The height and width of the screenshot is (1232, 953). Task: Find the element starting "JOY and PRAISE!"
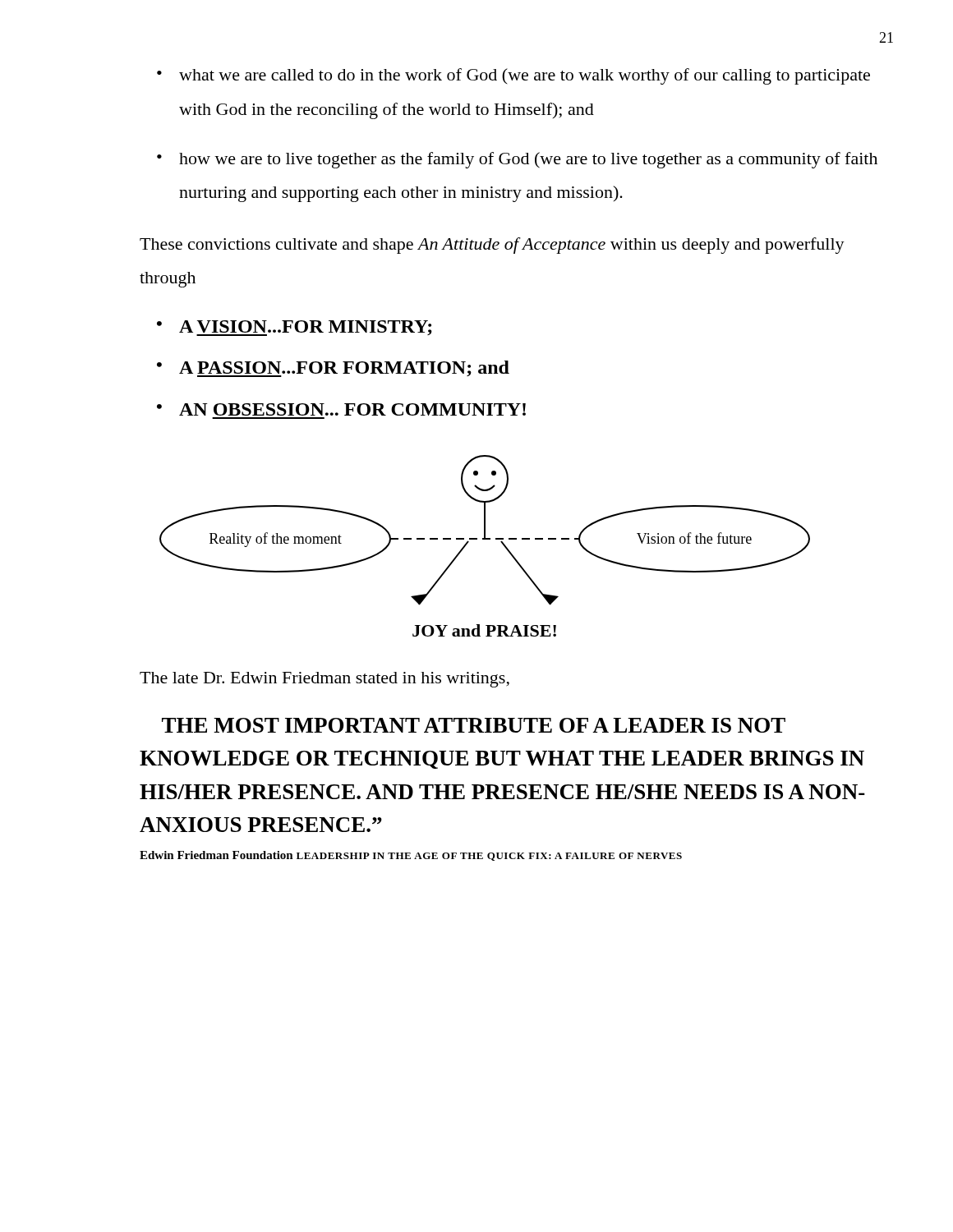[485, 630]
